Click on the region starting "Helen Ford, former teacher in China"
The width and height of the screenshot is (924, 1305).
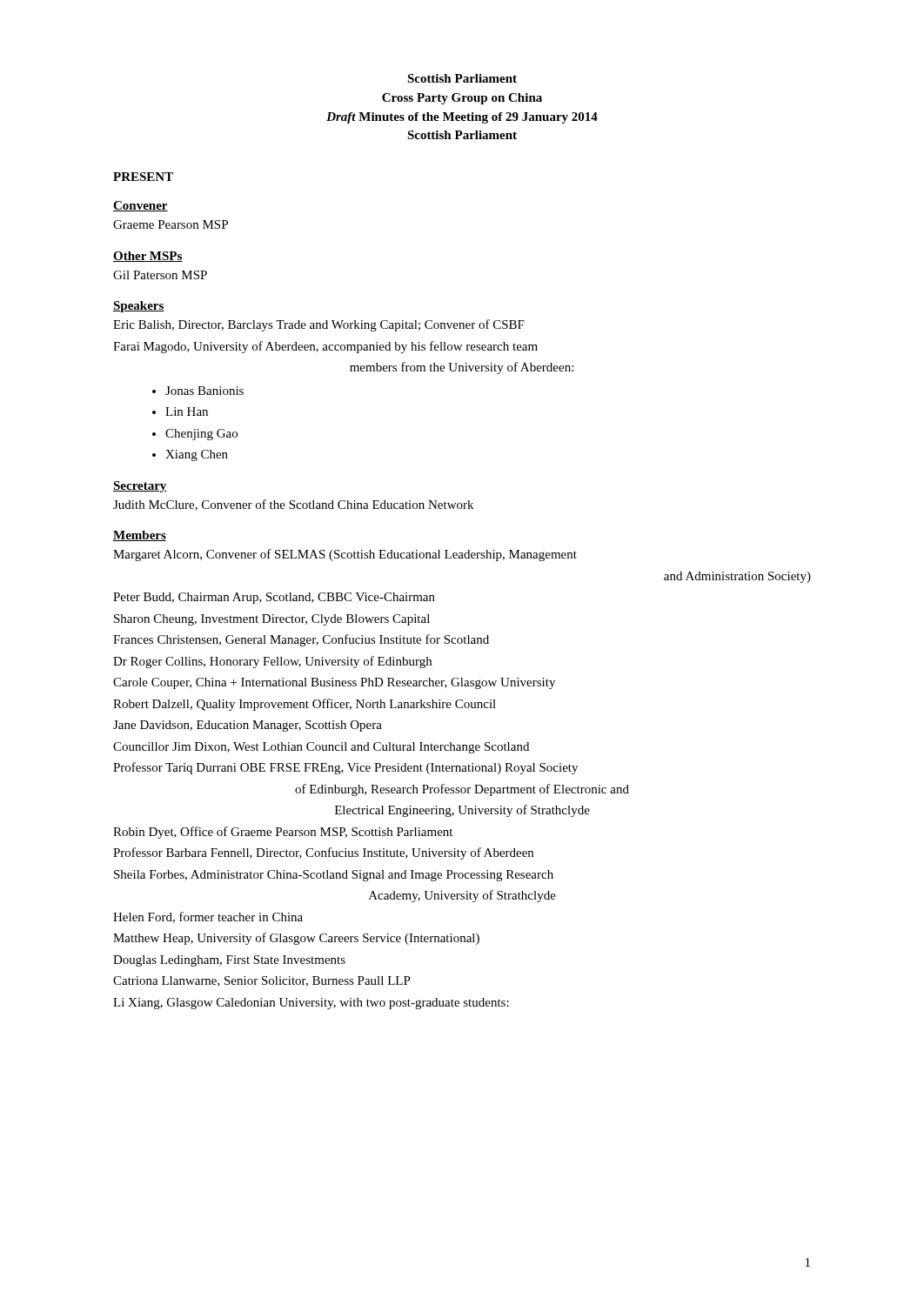(208, 917)
